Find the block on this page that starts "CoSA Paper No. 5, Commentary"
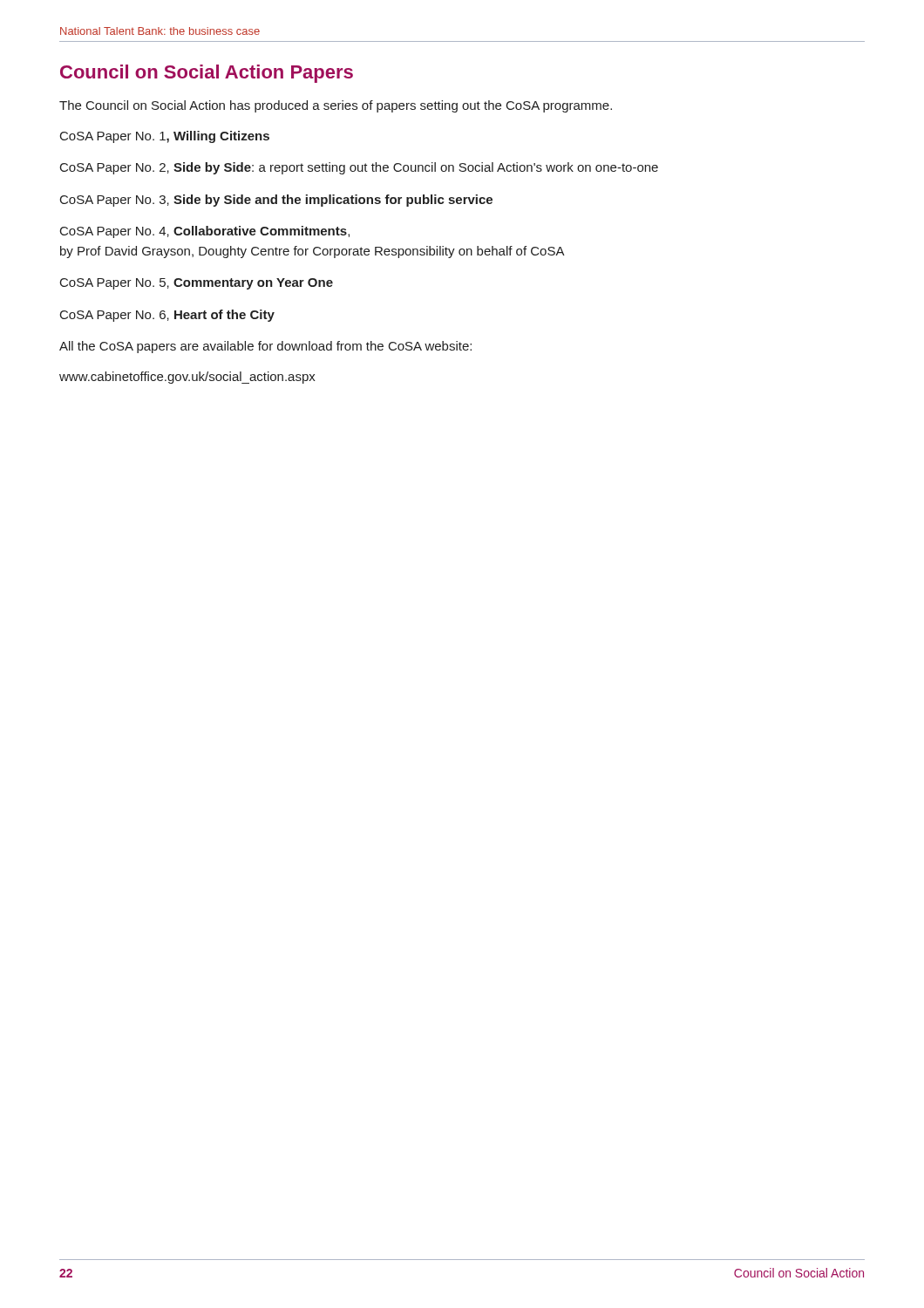The image size is (924, 1308). (196, 282)
